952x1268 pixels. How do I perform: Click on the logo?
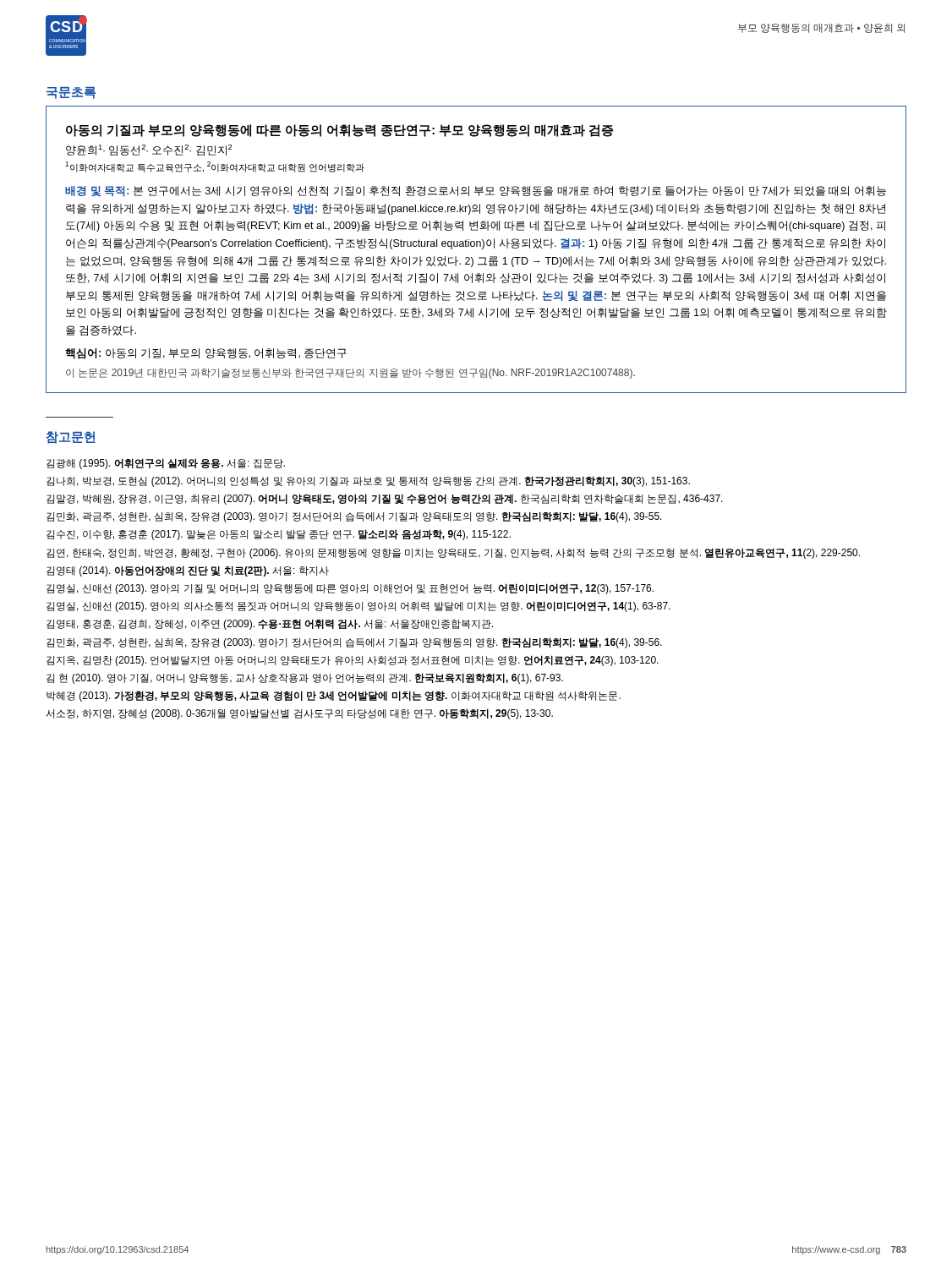point(85,38)
